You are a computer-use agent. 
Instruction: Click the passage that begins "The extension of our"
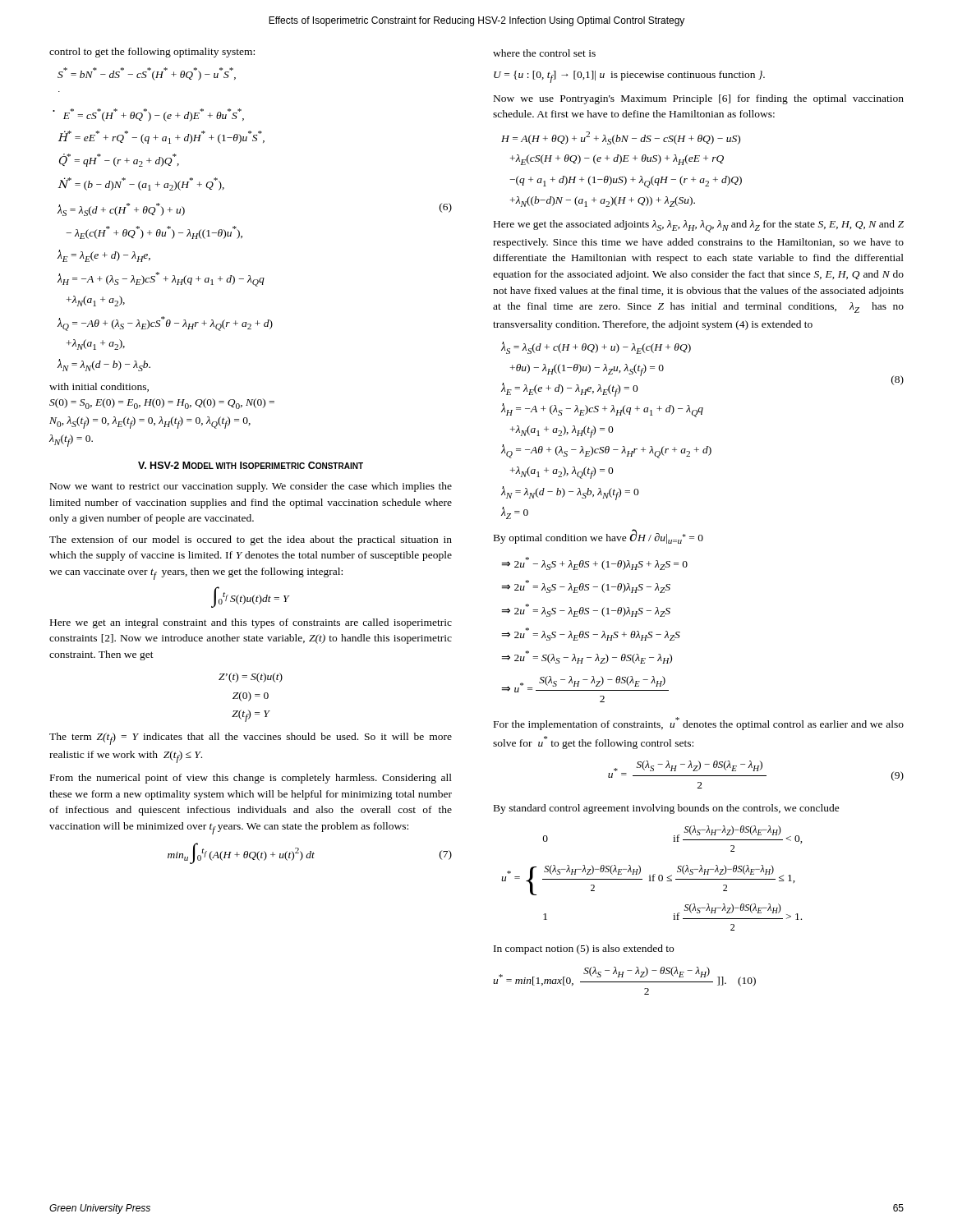pos(251,556)
